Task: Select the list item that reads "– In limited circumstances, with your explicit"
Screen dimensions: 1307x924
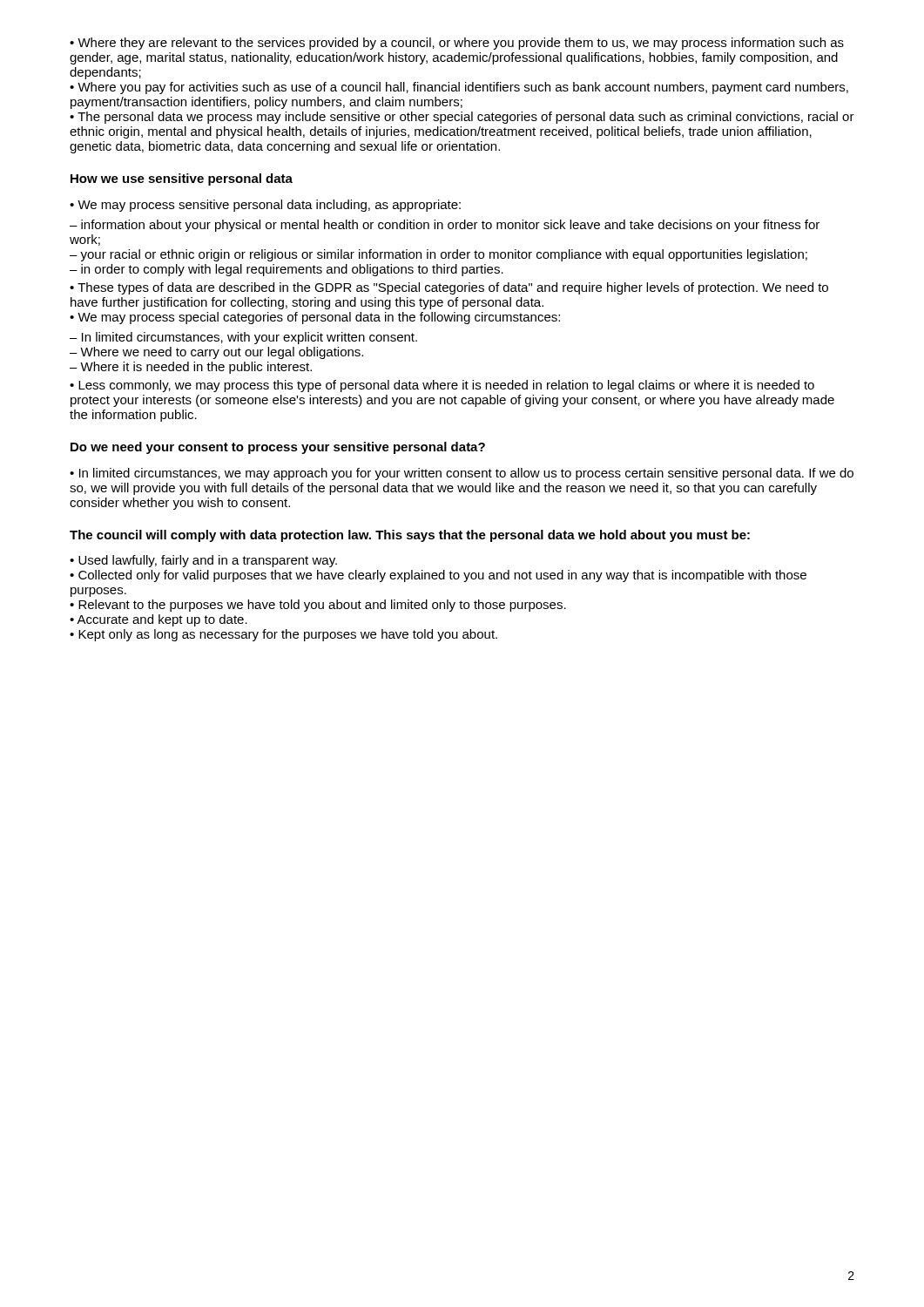Action: click(243, 338)
